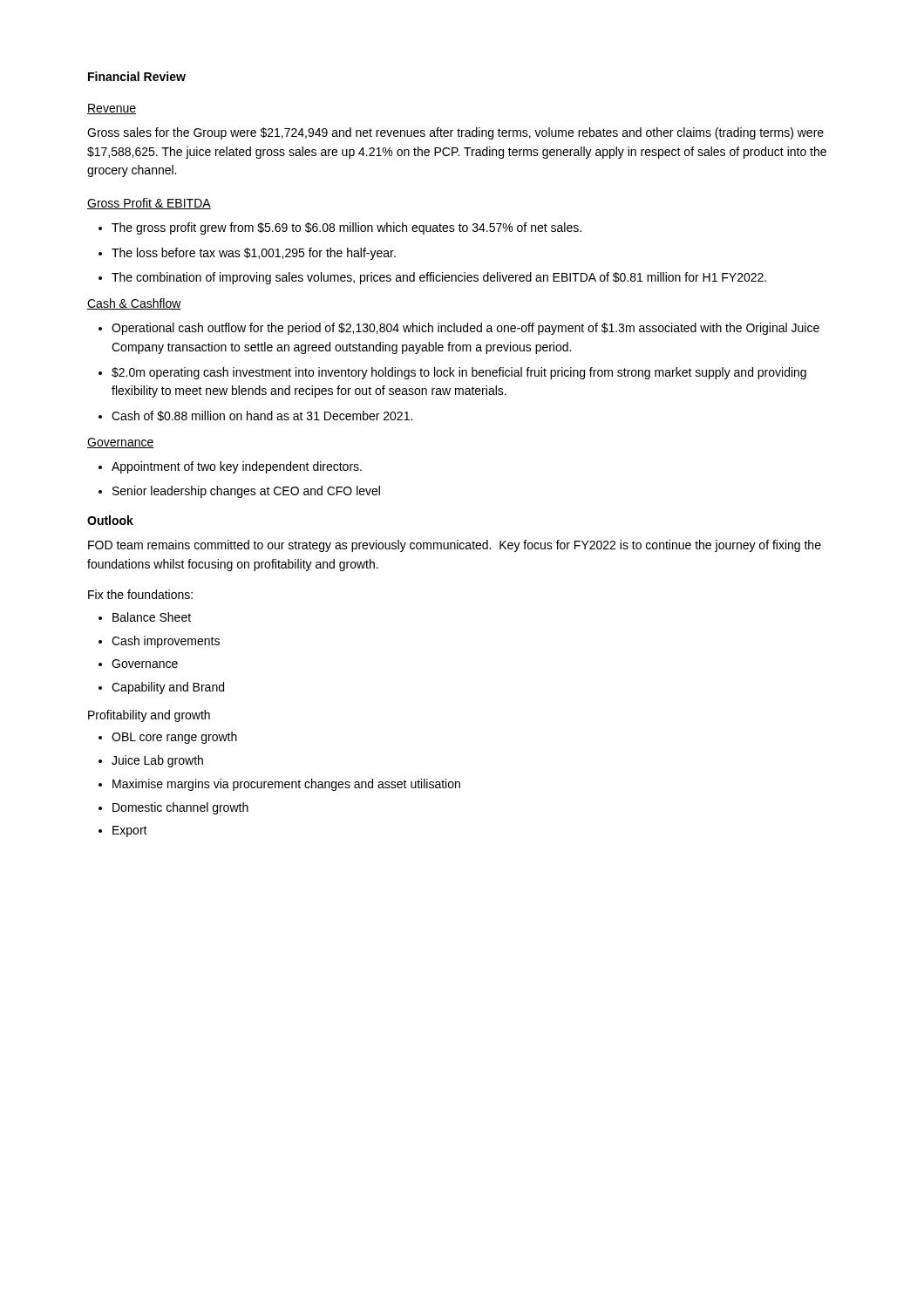Navigate to the passage starting "The gross profit grew from $5.69"

pos(340,228)
